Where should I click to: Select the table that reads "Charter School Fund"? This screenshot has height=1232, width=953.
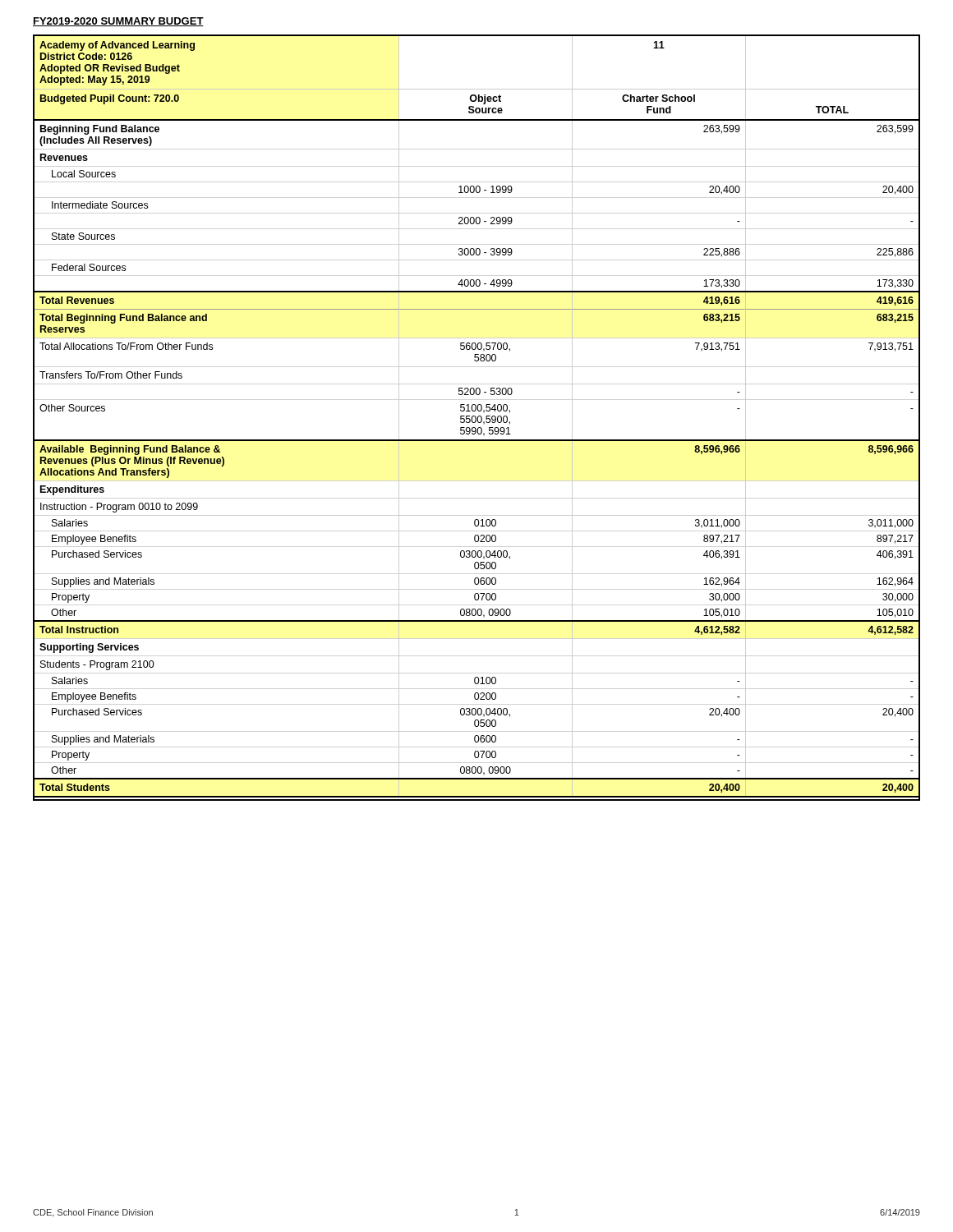coord(476,418)
